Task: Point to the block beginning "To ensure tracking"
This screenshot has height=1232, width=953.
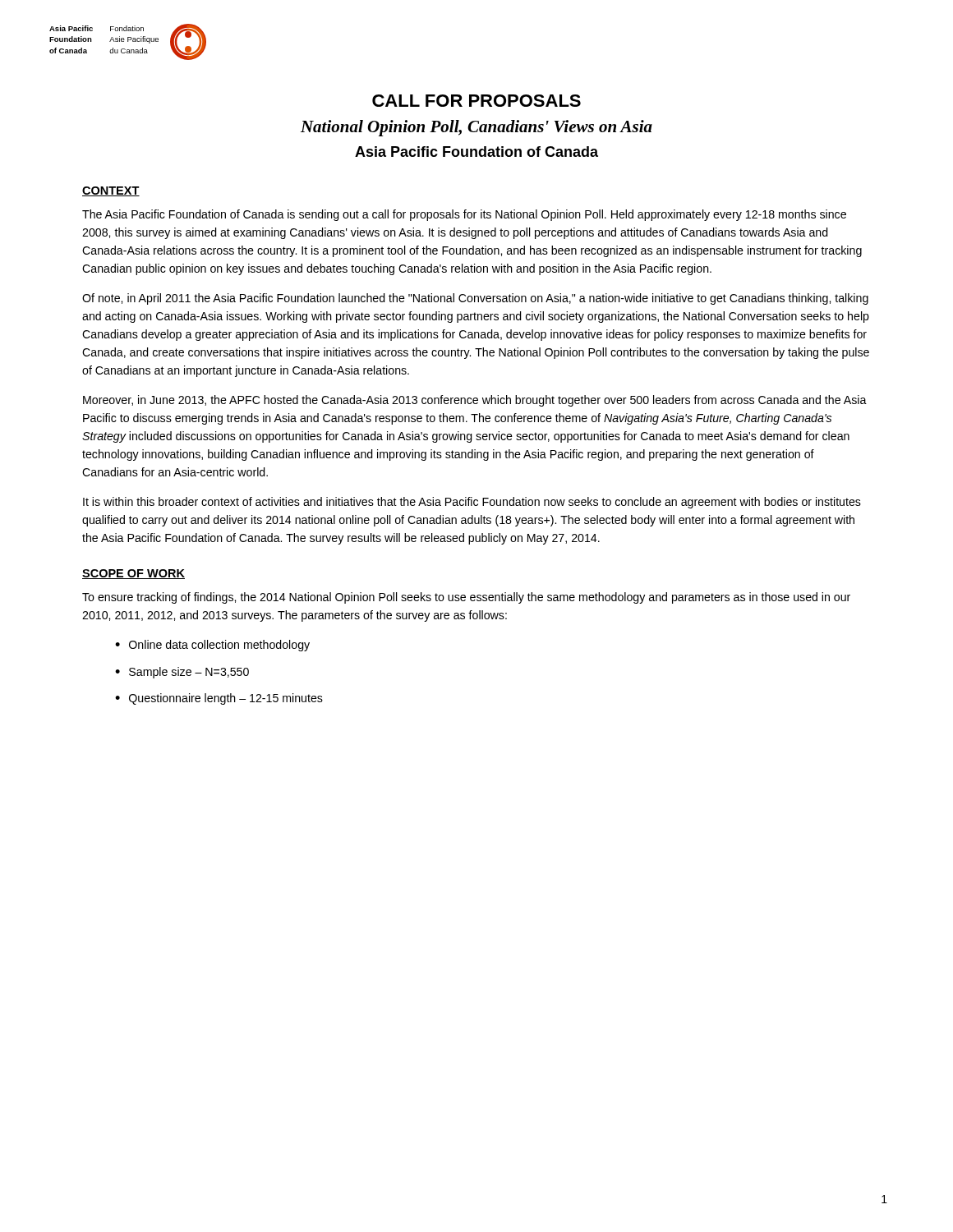Action: coord(466,606)
